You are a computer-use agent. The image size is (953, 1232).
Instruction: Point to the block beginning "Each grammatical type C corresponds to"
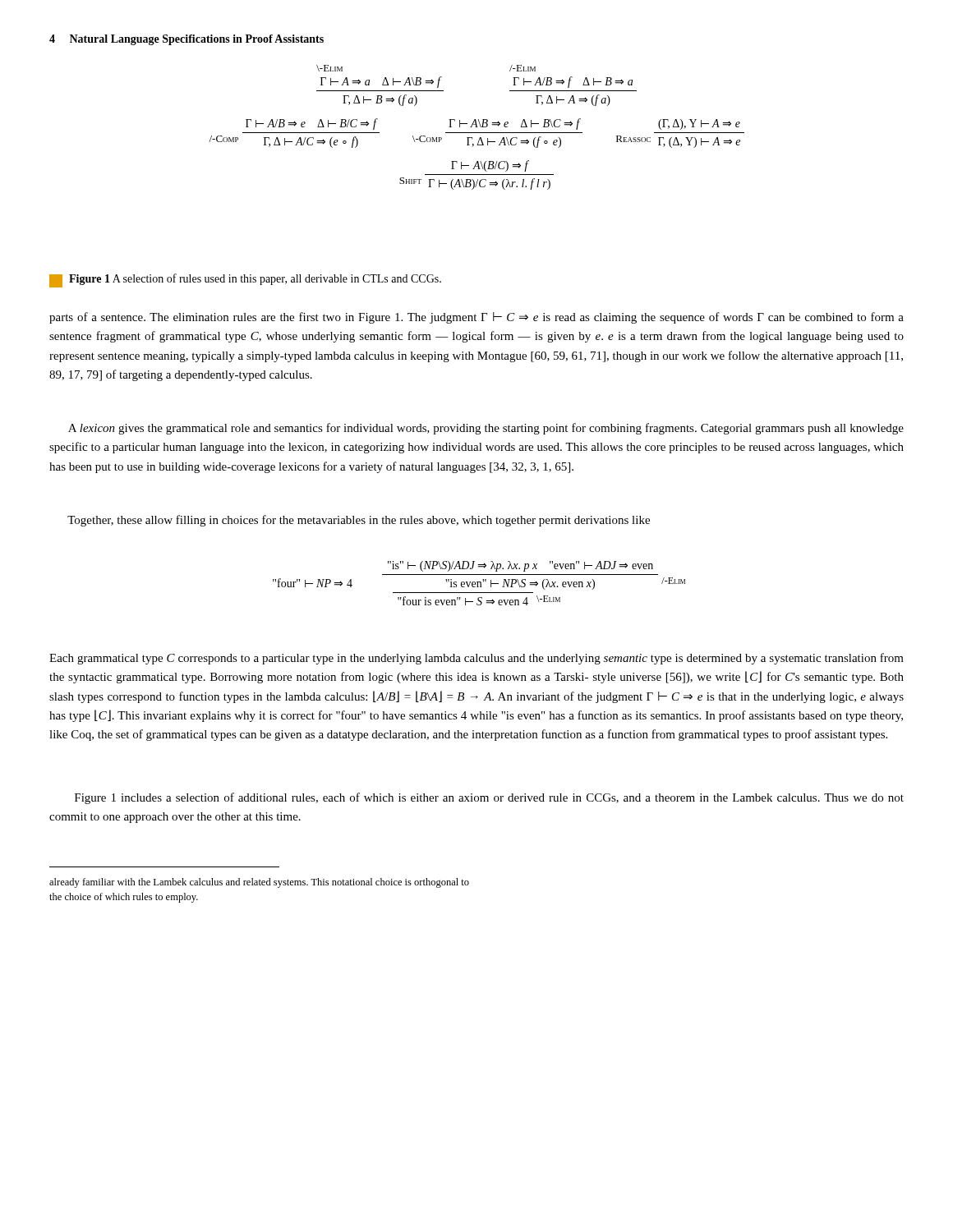pyautogui.click(x=476, y=696)
